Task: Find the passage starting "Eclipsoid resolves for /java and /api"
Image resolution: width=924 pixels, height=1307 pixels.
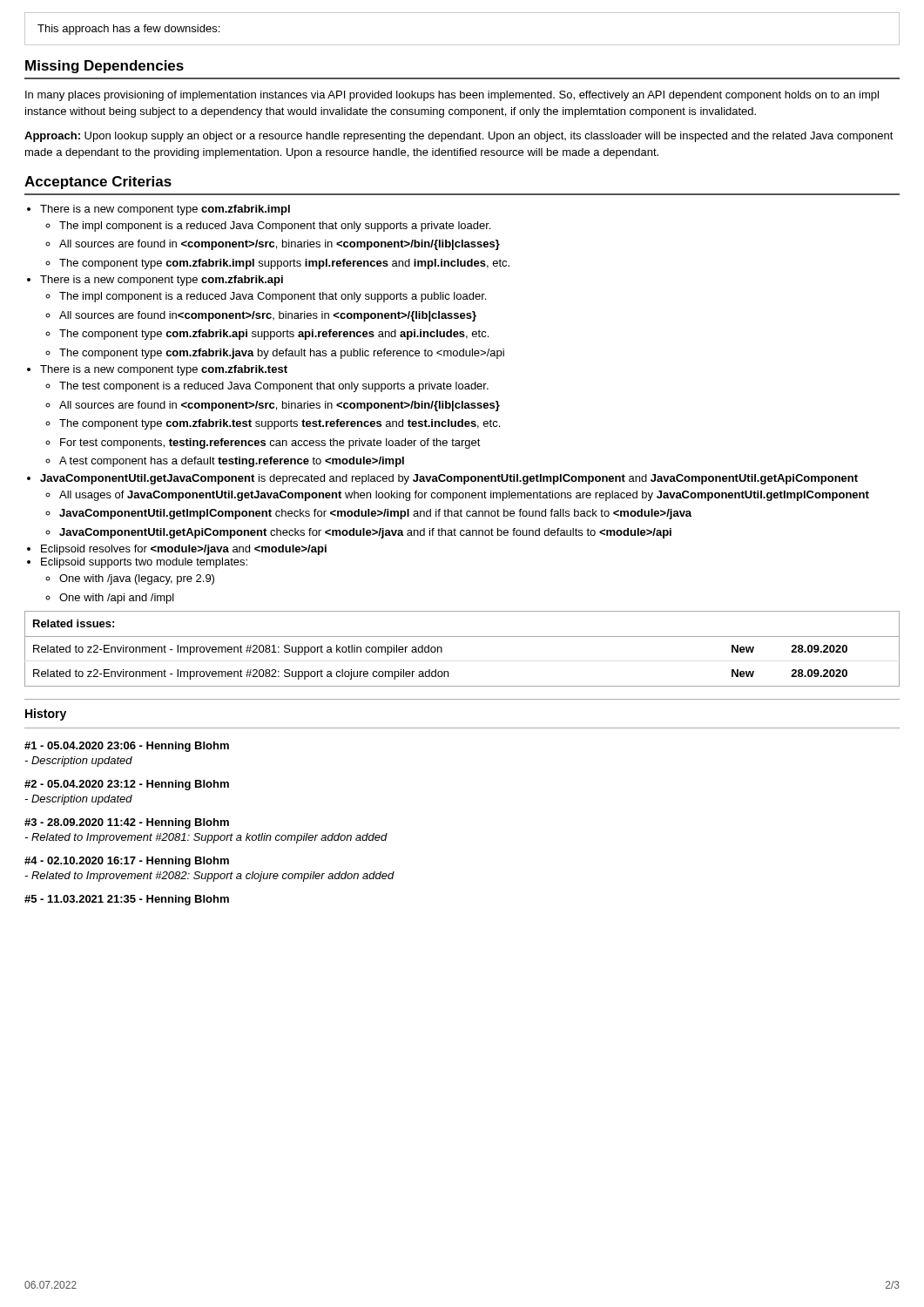Action: coord(184,550)
